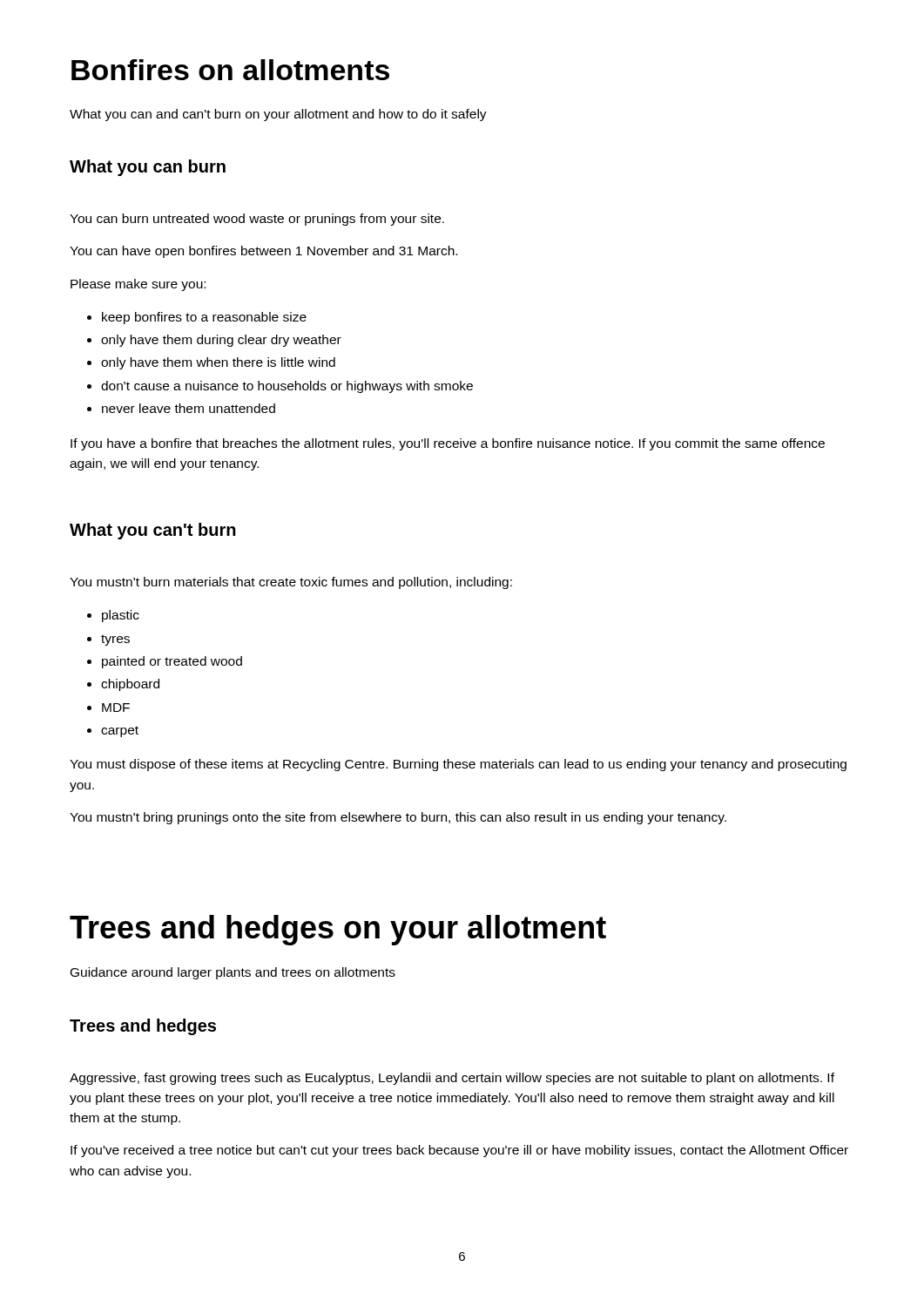Click on the text block starting "You can burn untreated wood waste"
Image resolution: width=924 pixels, height=1307 pixels.
click(x=257, y=218)
